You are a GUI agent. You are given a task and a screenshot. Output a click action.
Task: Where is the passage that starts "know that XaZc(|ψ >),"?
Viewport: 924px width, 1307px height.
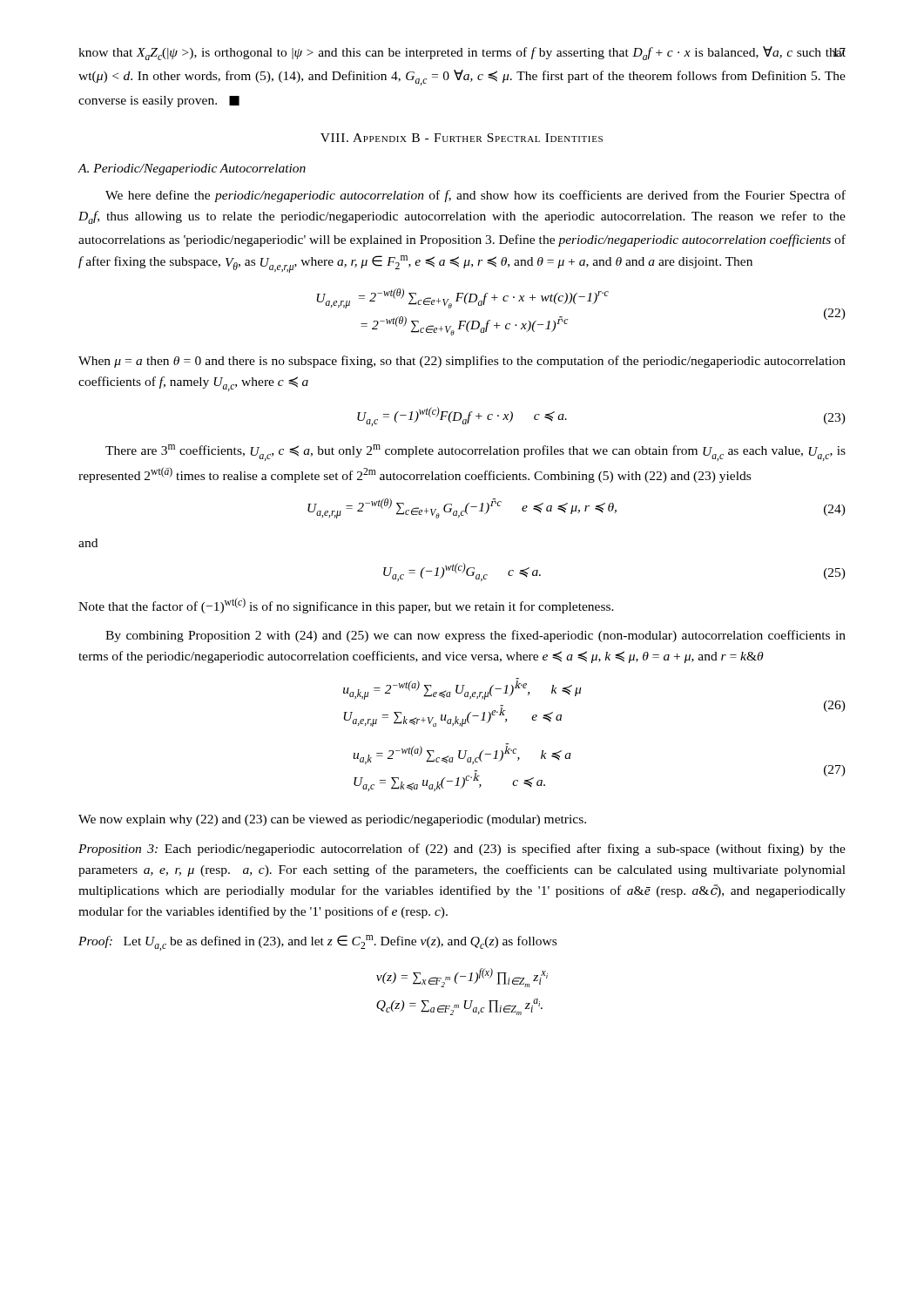[x=462, y=76]
